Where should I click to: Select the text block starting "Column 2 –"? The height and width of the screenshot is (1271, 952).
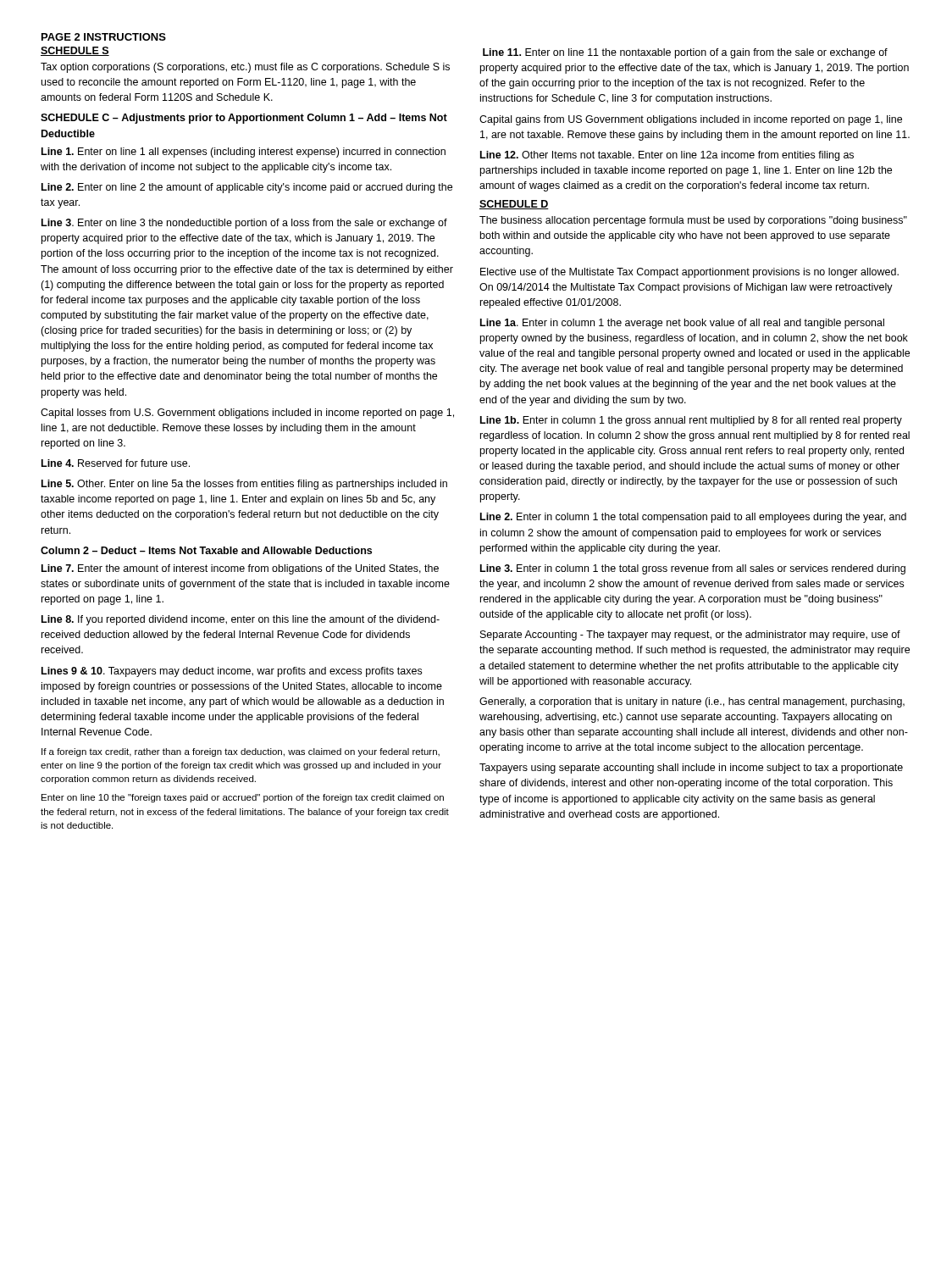click(207, 550)
